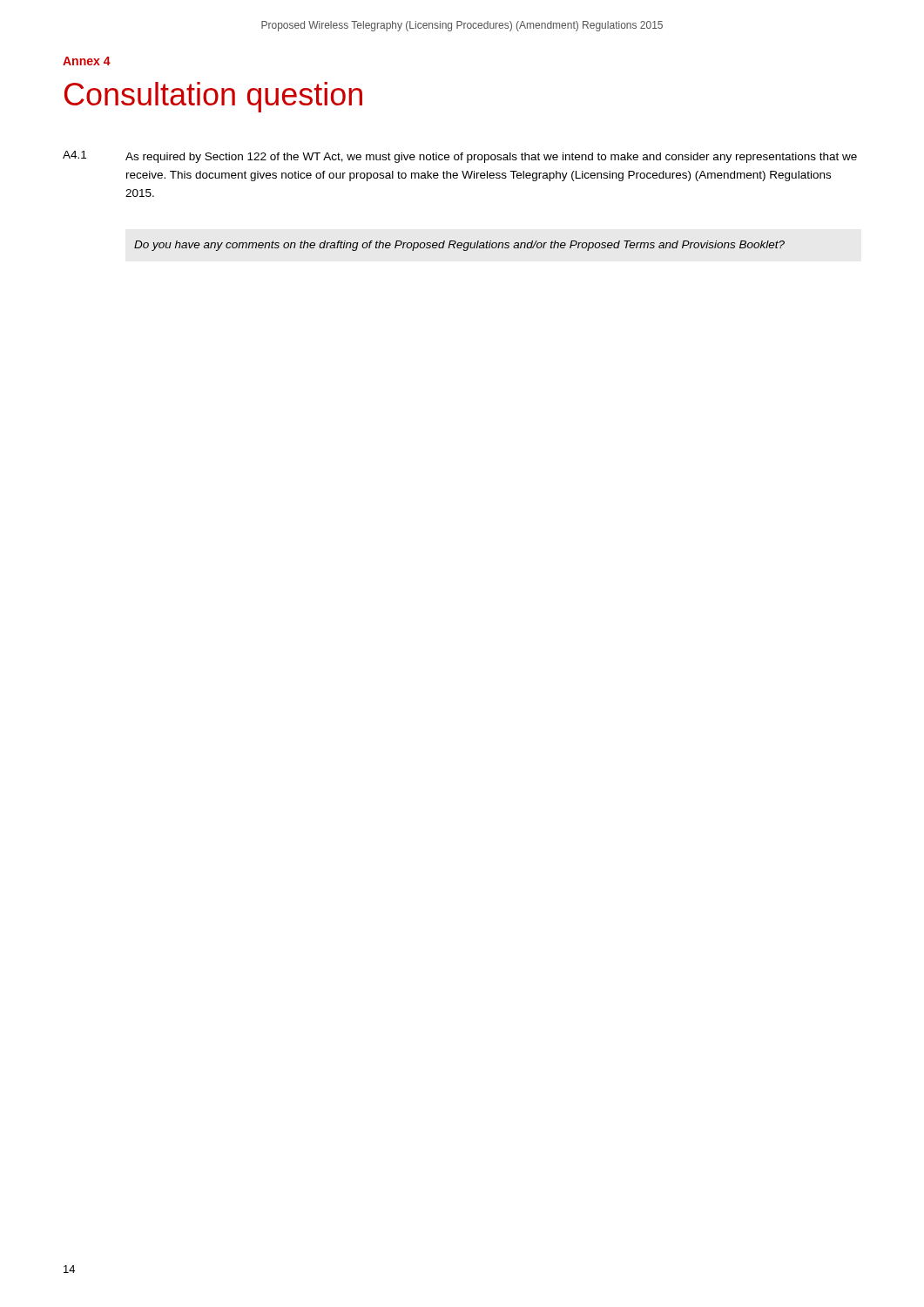The image size is (924, 1307).
Task: Click the title
Action: (x=213, y=95)
